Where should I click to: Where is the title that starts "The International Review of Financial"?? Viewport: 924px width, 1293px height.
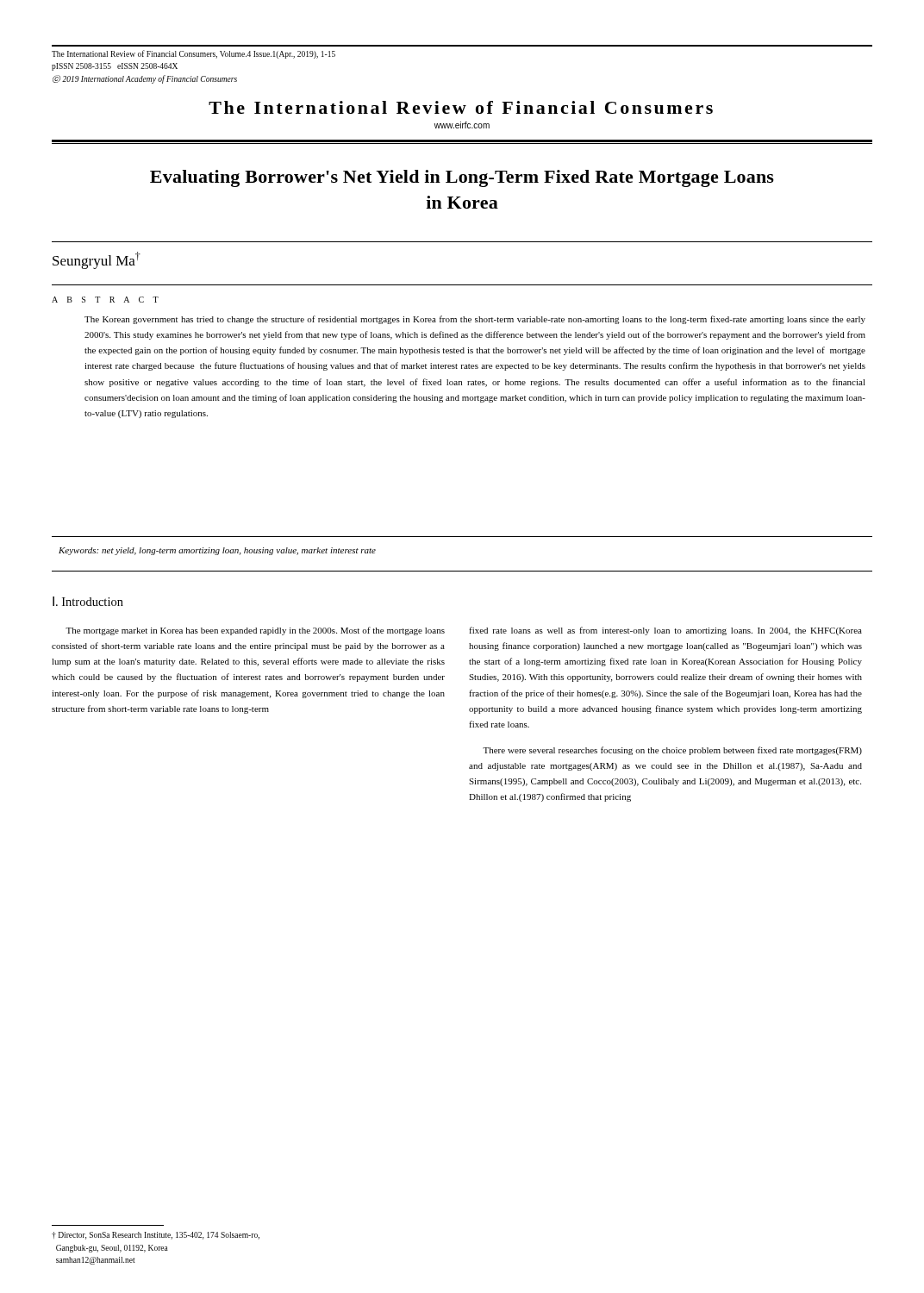[462, 108]
